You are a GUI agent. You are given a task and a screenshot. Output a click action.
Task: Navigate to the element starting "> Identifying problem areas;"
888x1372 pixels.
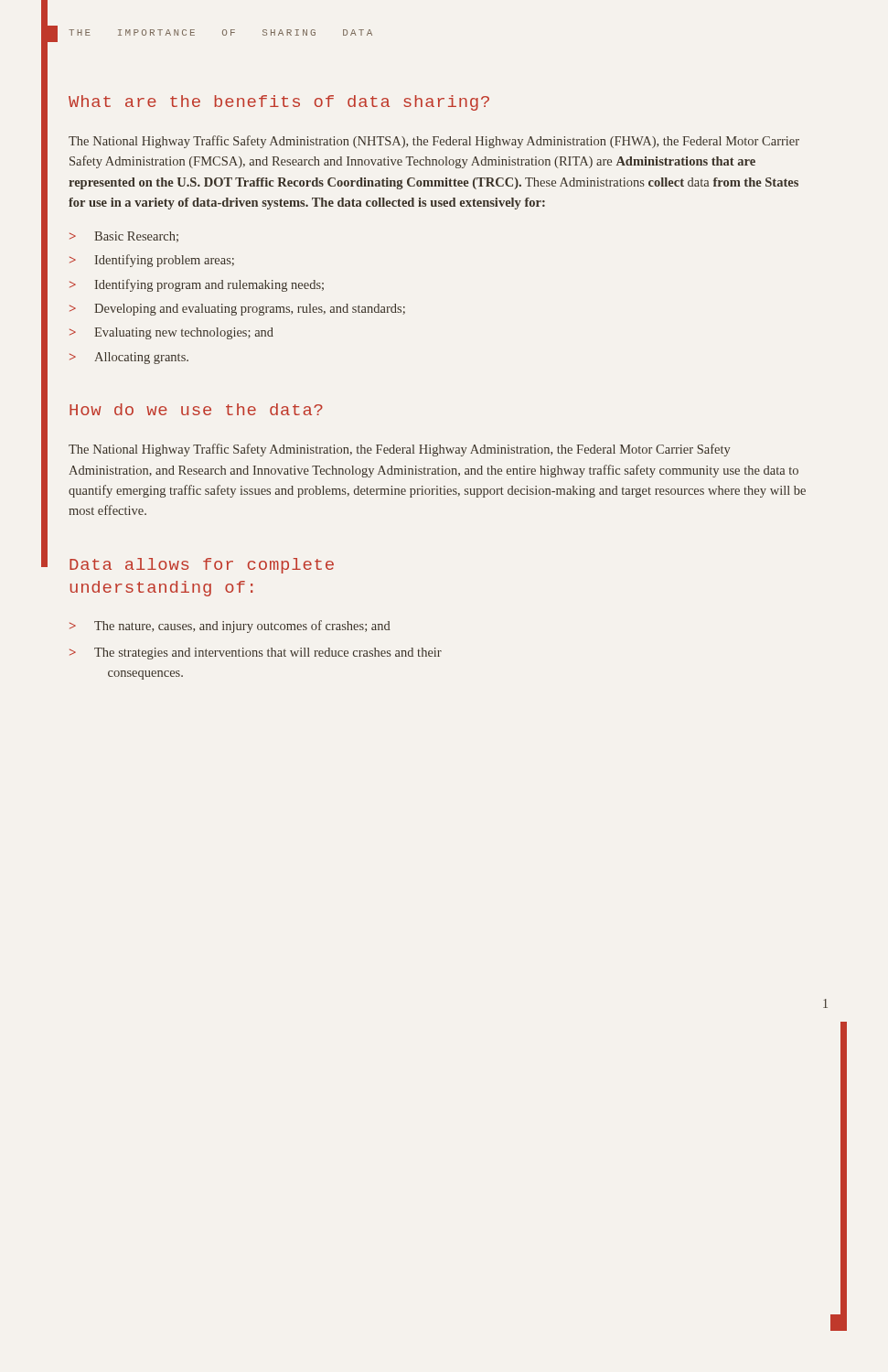tap(152, 260)
